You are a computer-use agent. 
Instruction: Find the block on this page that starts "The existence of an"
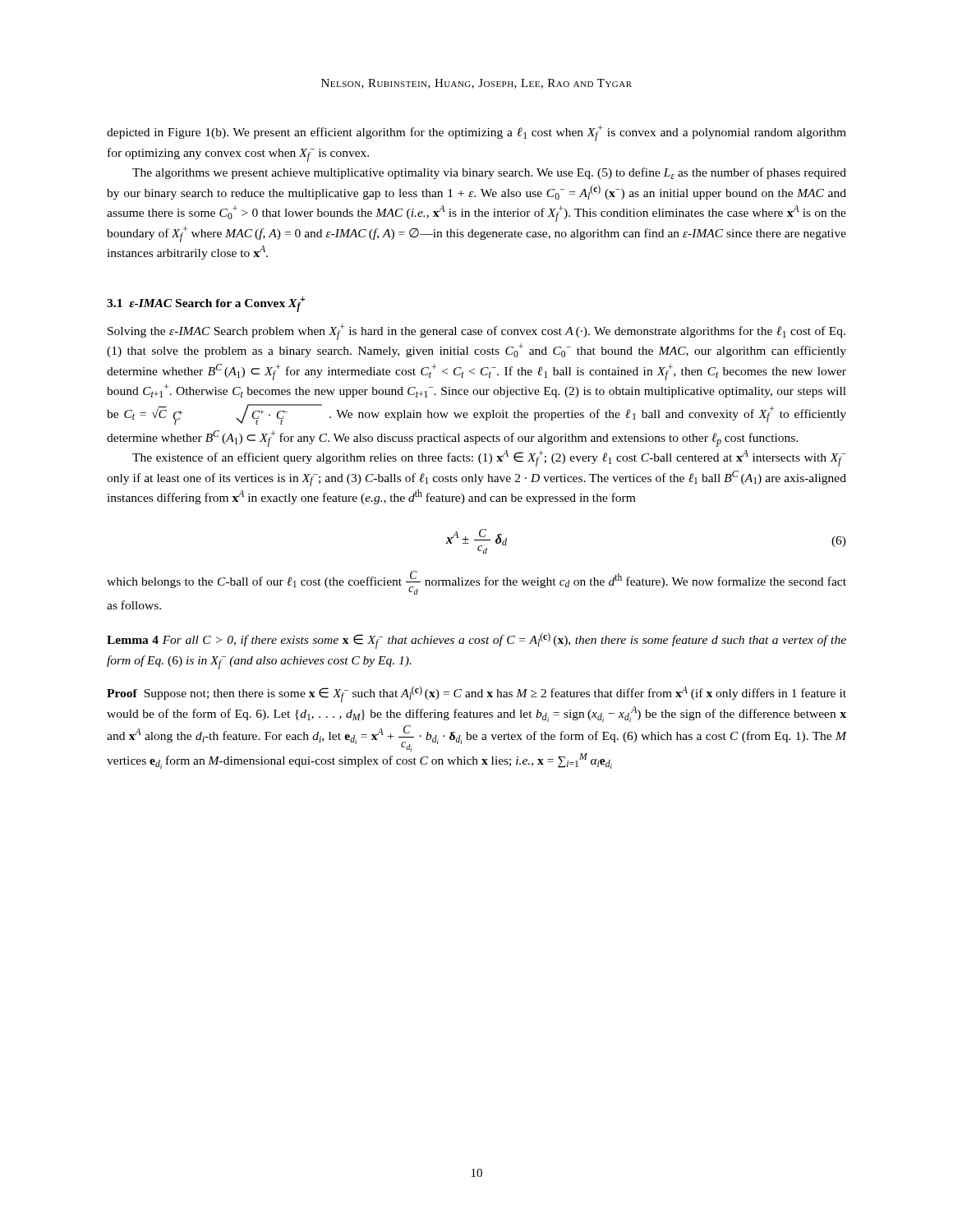[x=476, y=477]
